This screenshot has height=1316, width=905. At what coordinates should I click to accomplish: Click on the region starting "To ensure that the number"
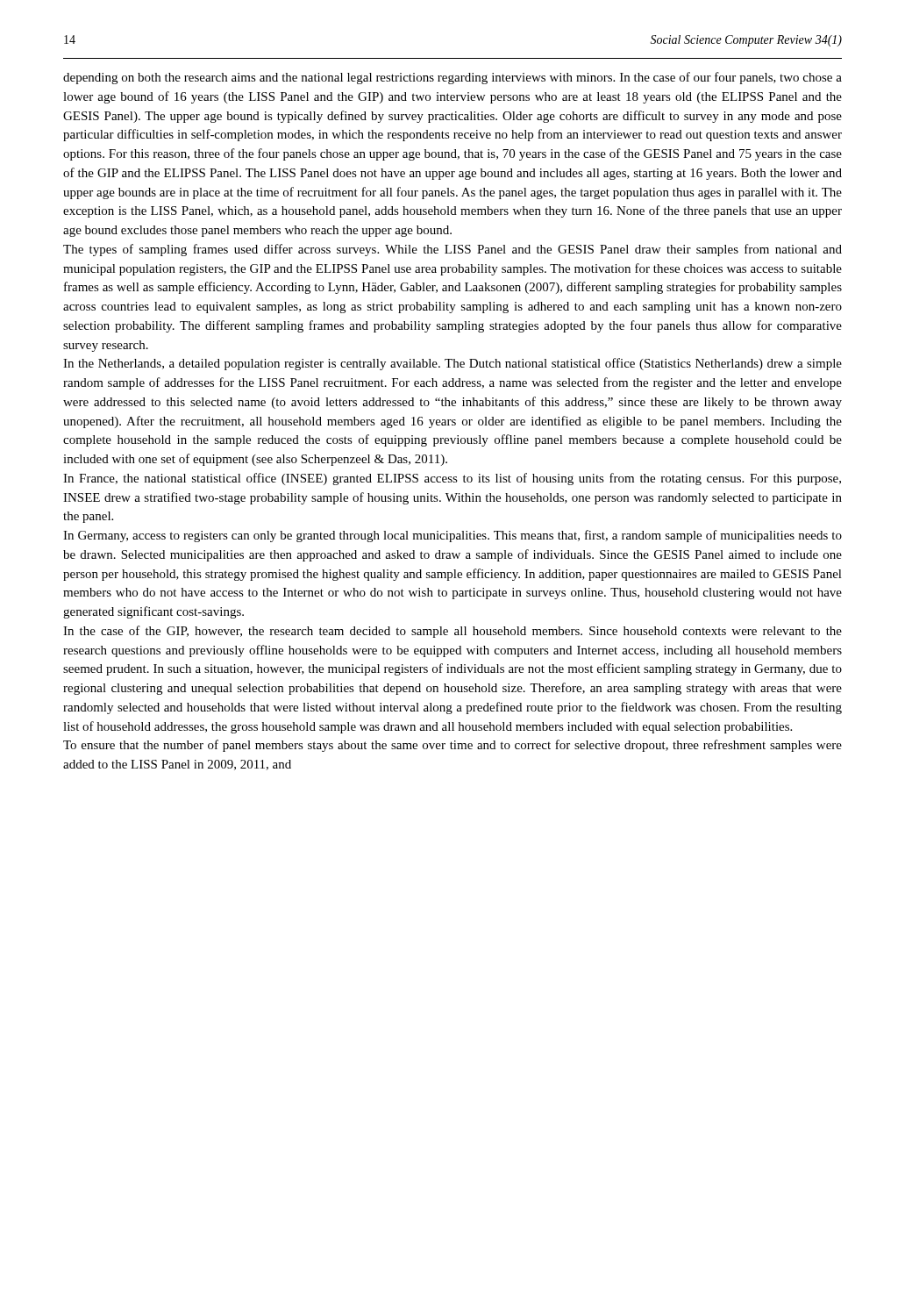click(452, 755)
